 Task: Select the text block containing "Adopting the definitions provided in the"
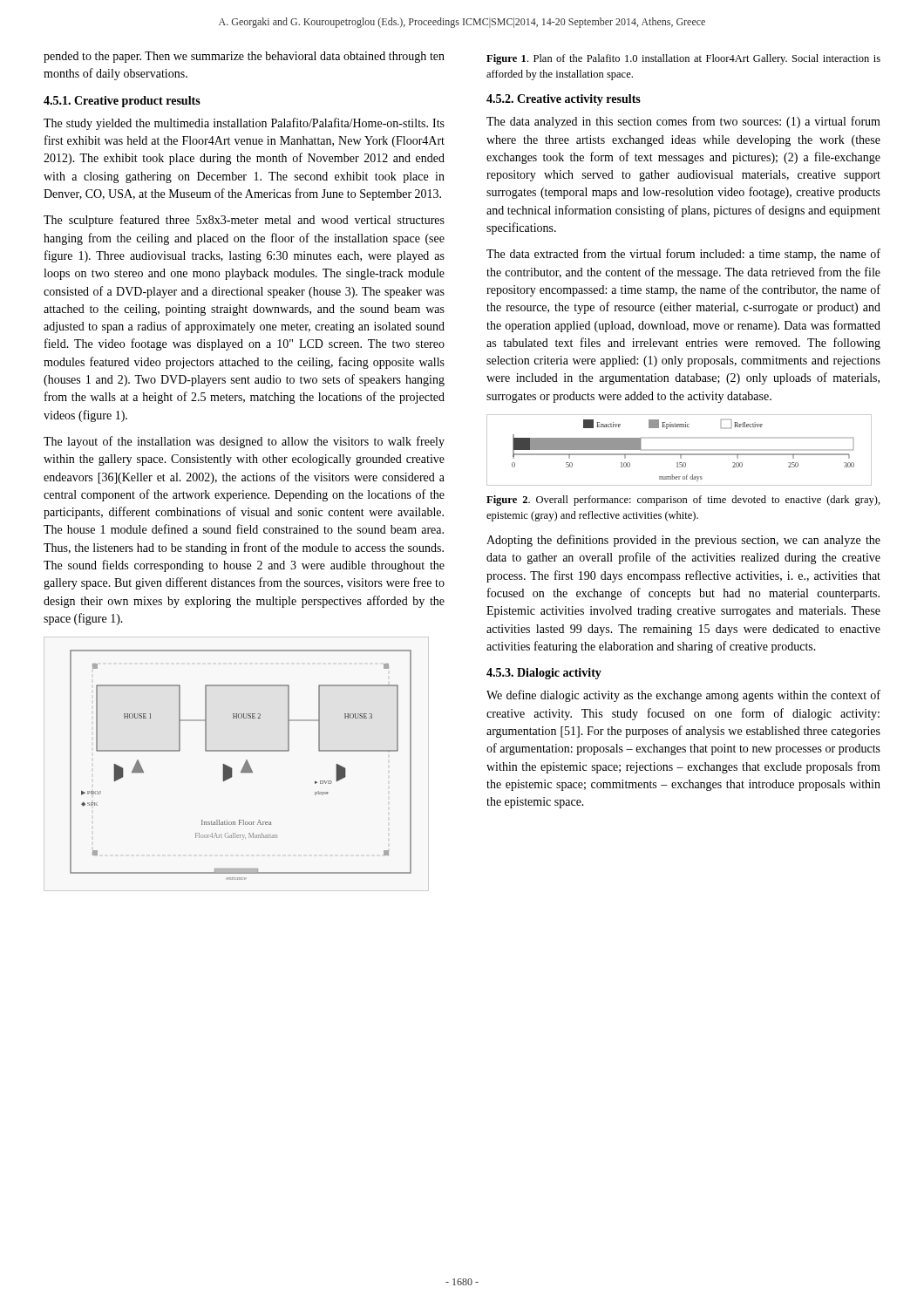pos(683,594)
